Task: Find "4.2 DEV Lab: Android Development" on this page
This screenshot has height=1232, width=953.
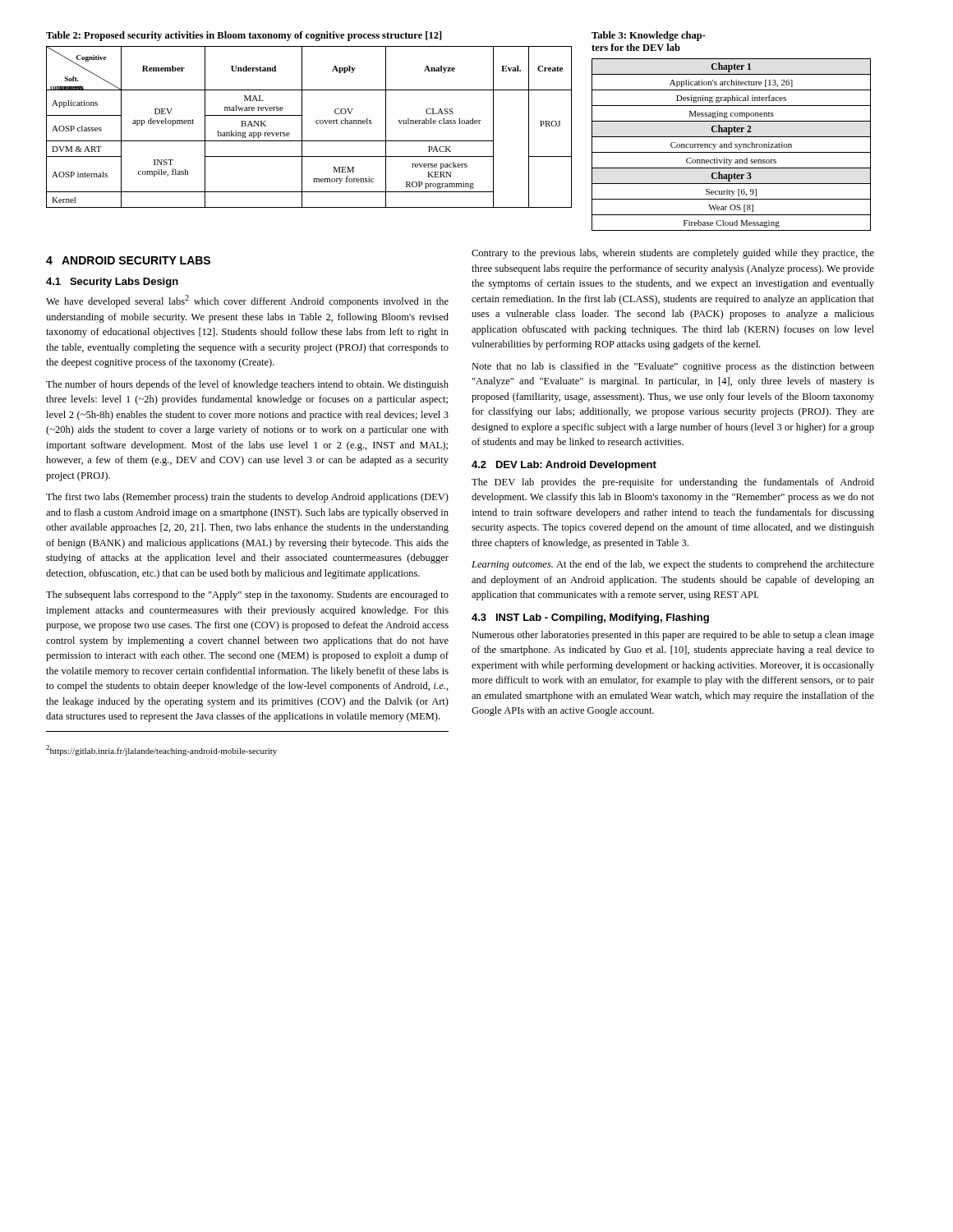Action: click(x=564, y=466)
